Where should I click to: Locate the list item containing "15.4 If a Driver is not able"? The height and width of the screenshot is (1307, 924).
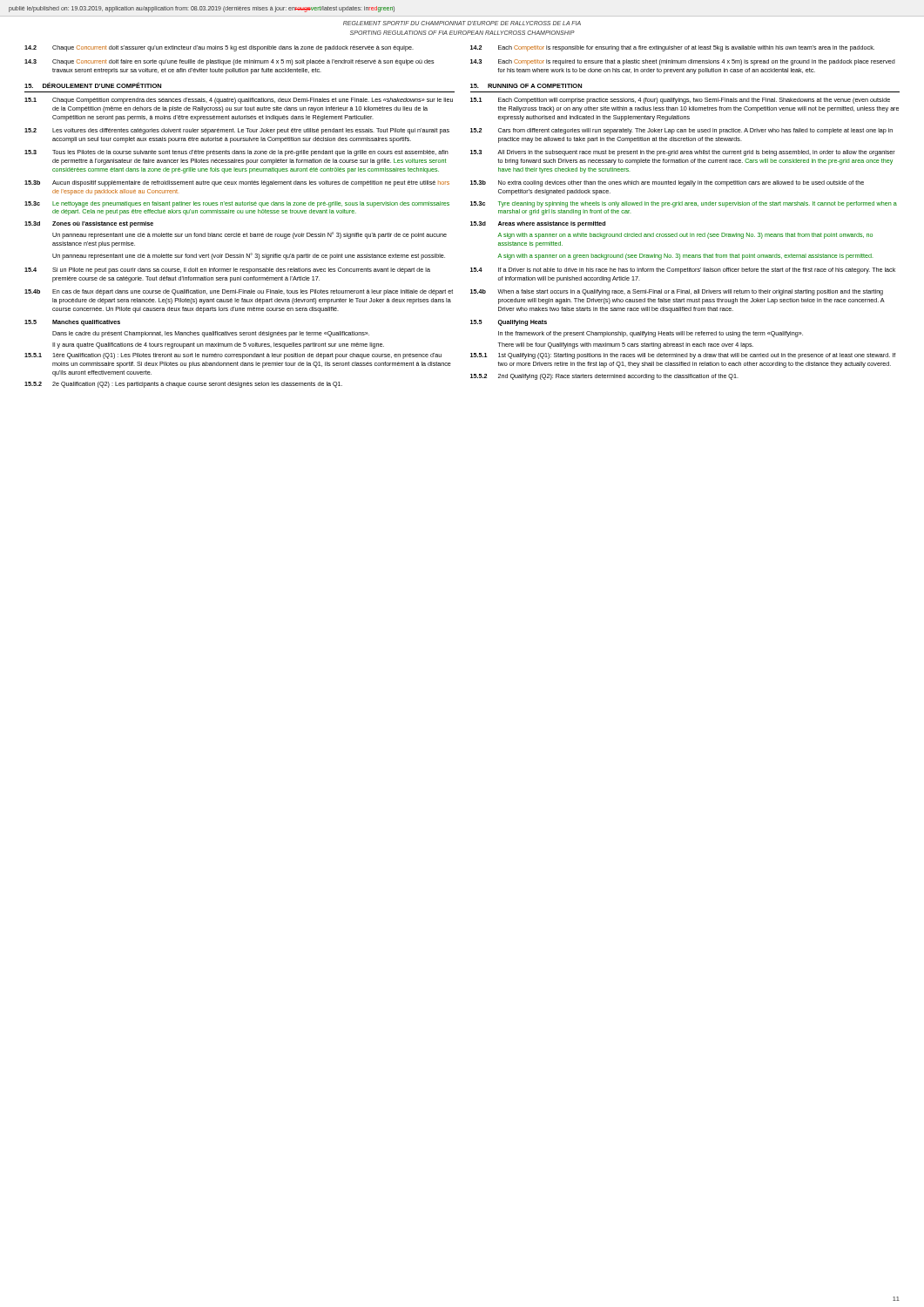[685, 275]
